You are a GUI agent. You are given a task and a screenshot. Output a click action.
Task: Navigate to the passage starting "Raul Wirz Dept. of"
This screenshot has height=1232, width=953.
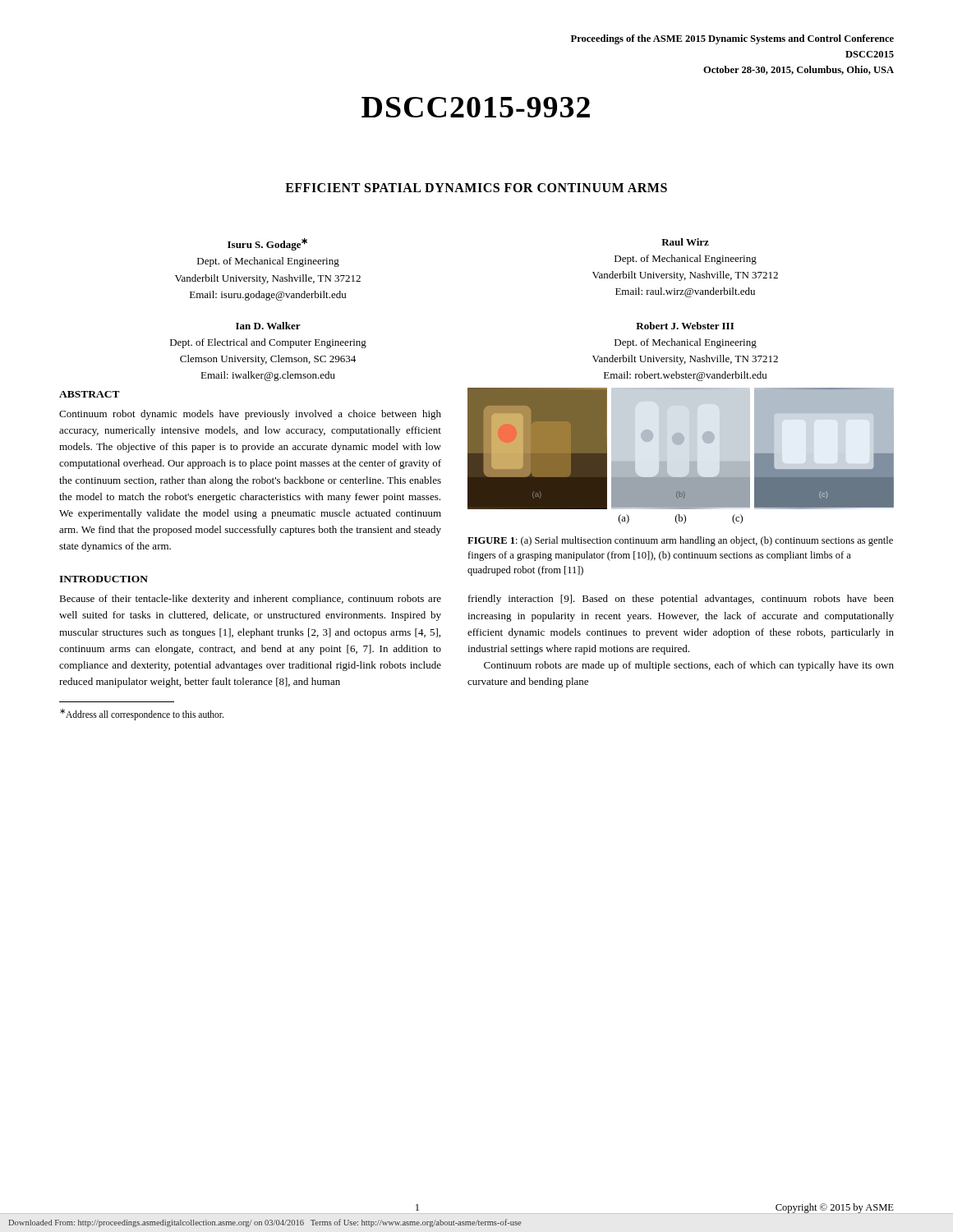click(685, 266)
